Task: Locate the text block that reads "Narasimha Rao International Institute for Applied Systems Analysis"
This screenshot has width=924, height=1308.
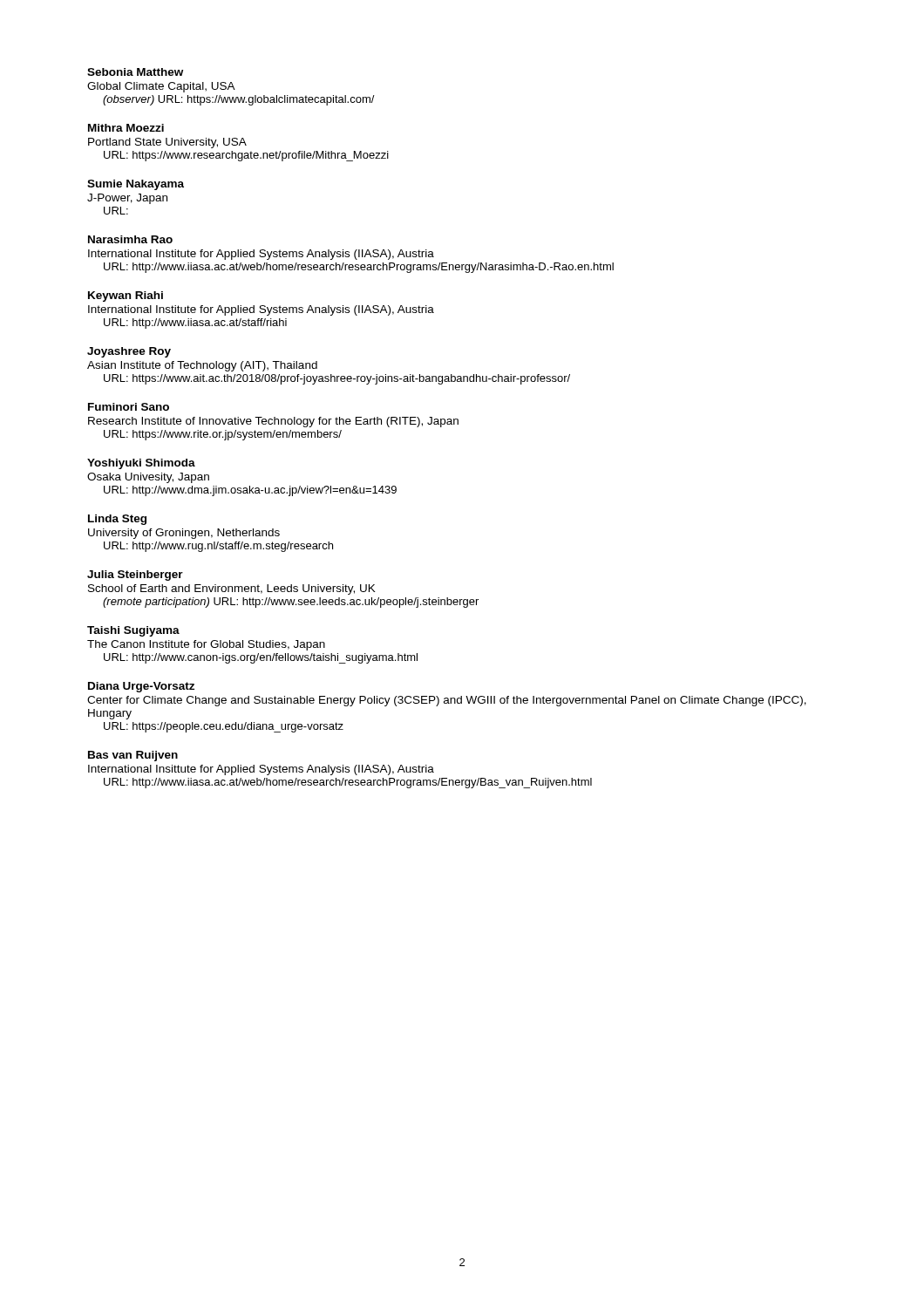Action: [x=462, y=253]
